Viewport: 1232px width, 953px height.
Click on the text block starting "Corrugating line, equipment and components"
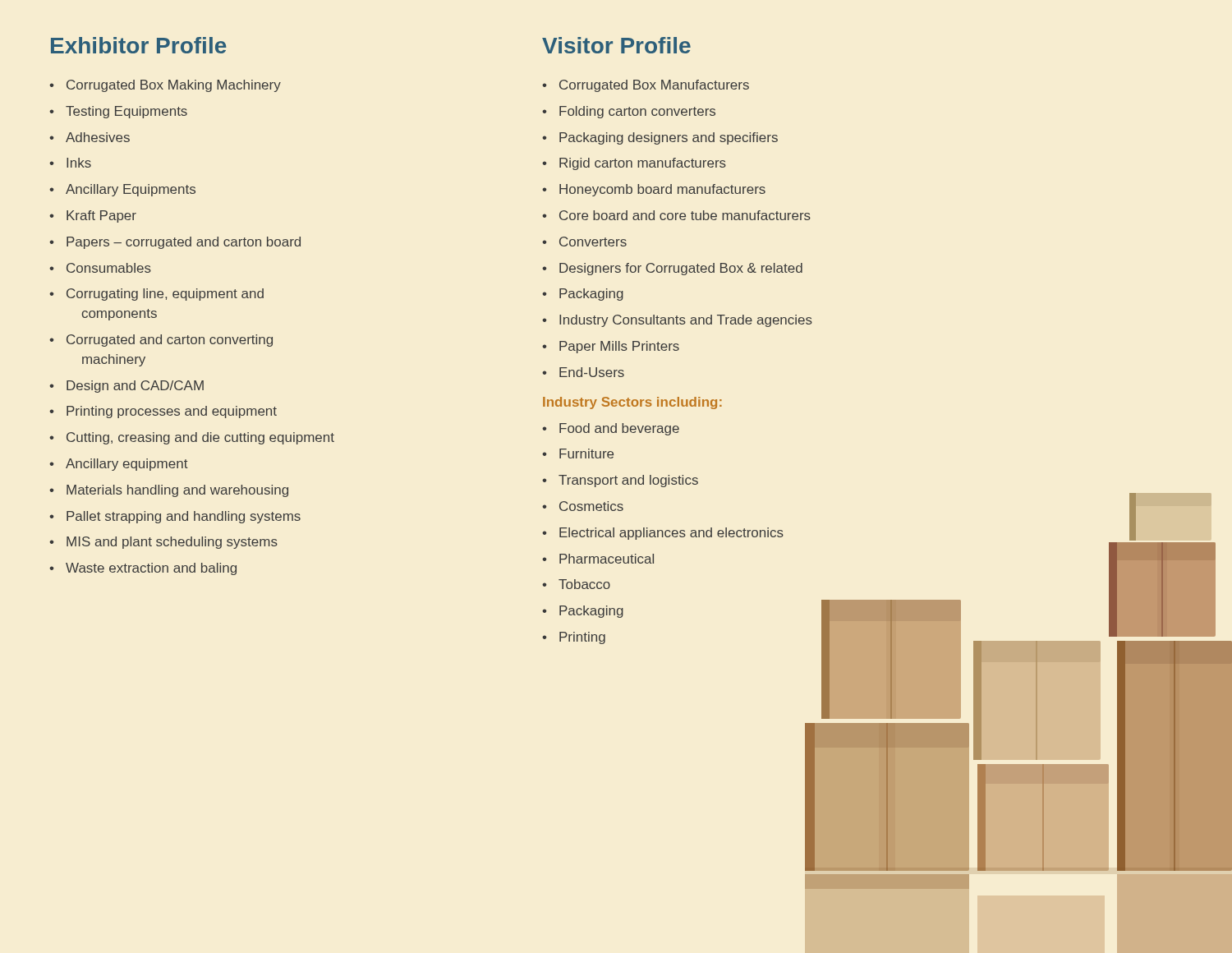tap(271, 304)
